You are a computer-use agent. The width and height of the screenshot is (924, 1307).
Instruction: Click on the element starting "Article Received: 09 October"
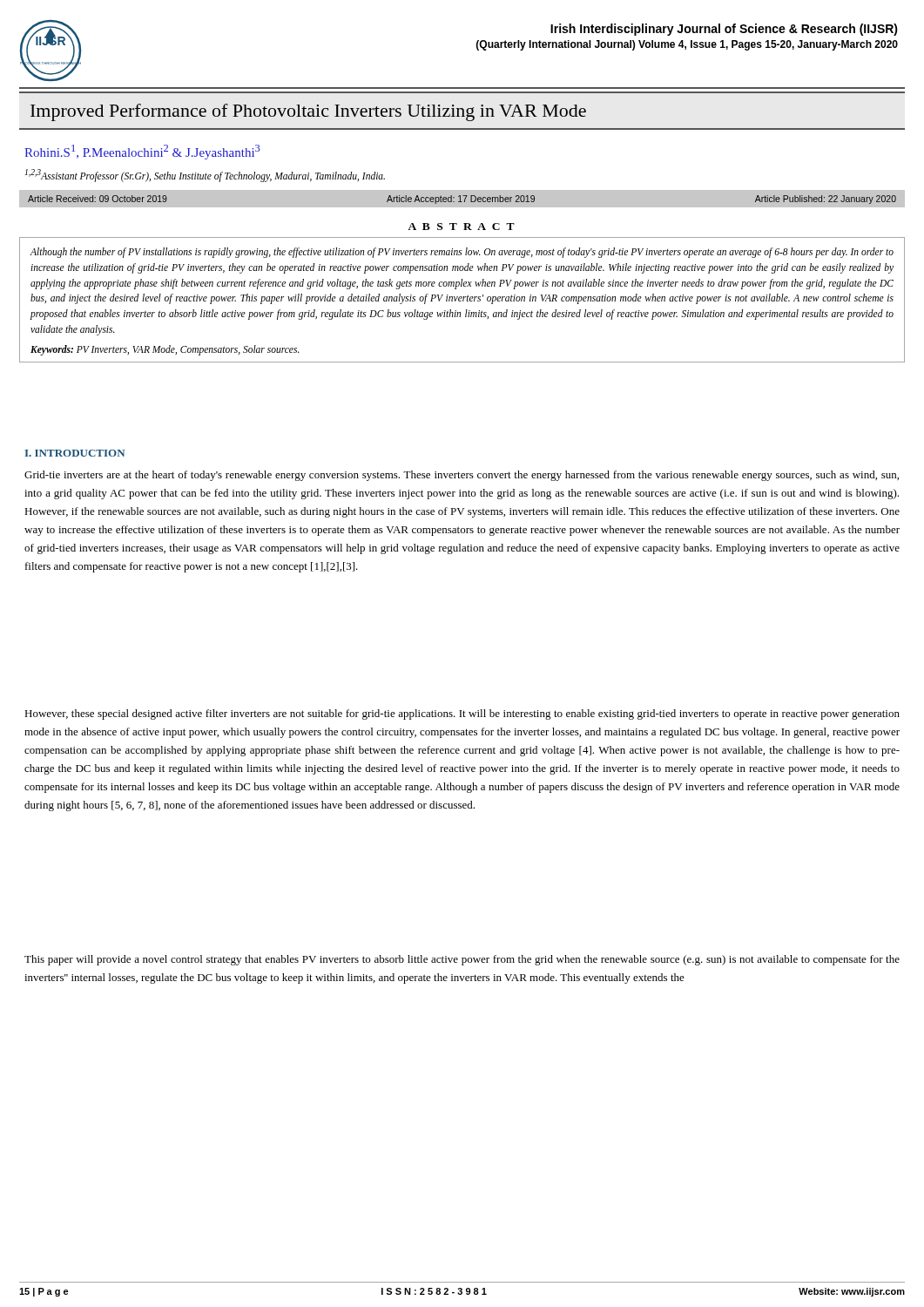coord(462,199)
